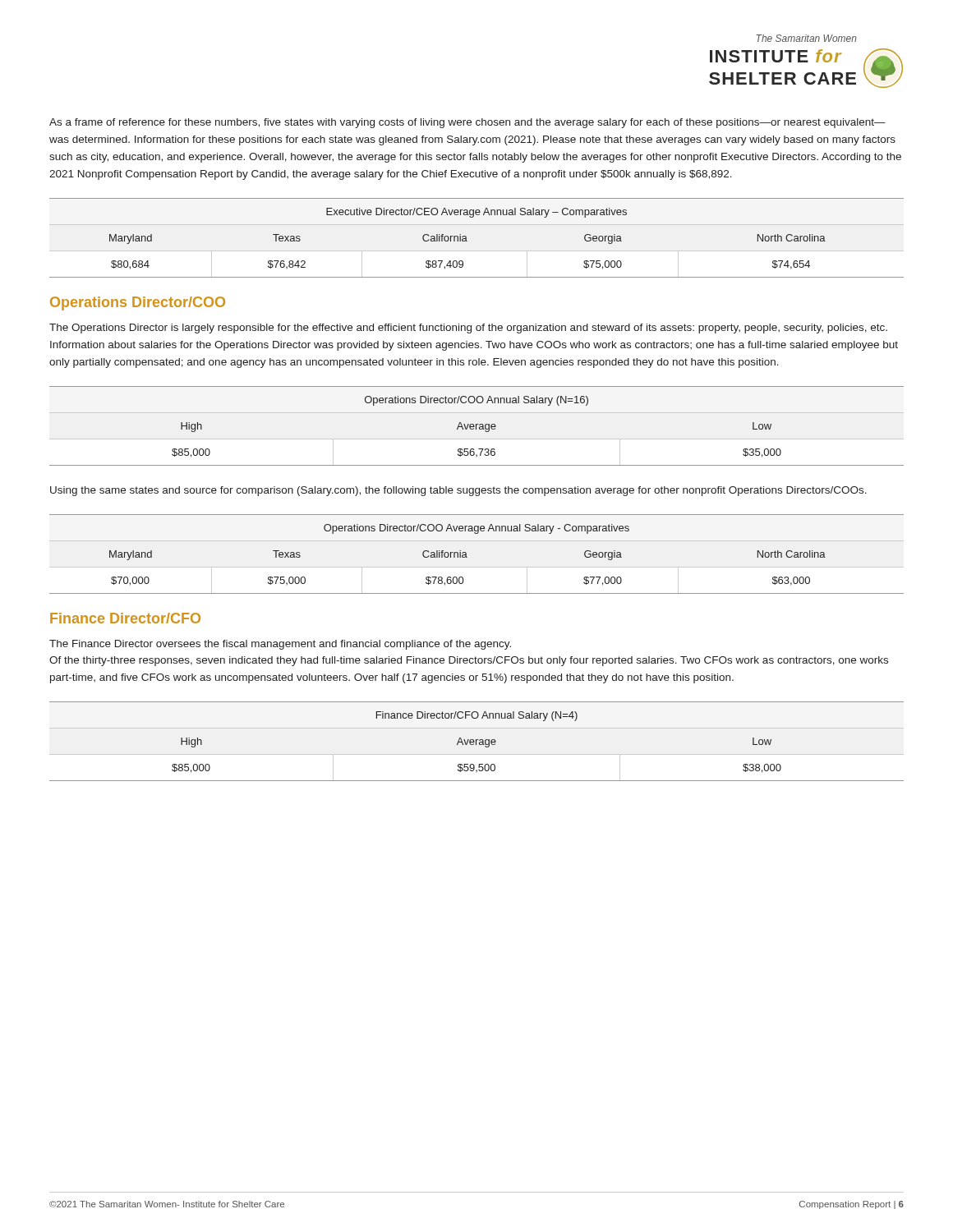Find the region starting "As a frame of reference for"

475,148
